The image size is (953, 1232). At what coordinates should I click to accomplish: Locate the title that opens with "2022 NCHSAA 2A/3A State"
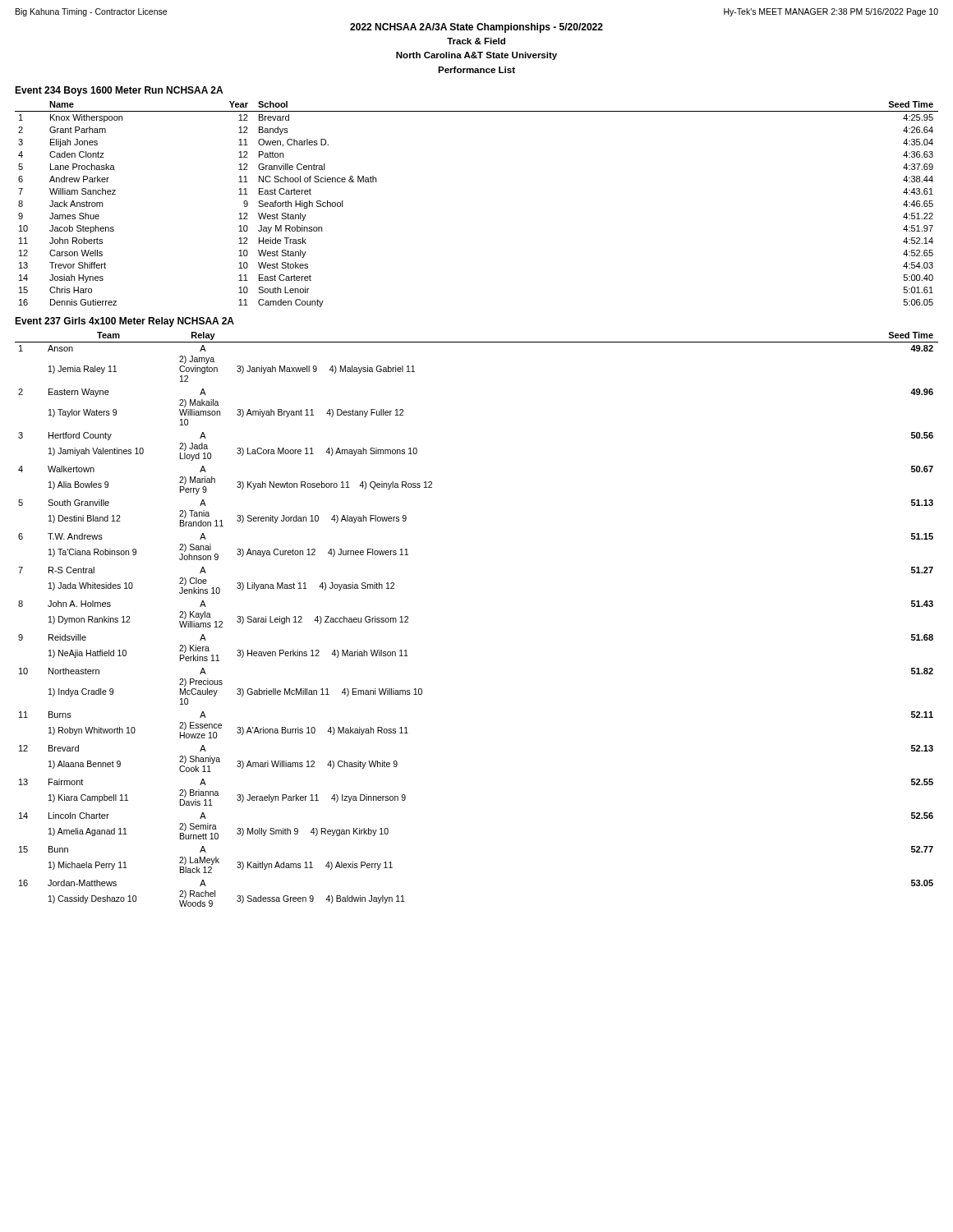coord(476,48)
